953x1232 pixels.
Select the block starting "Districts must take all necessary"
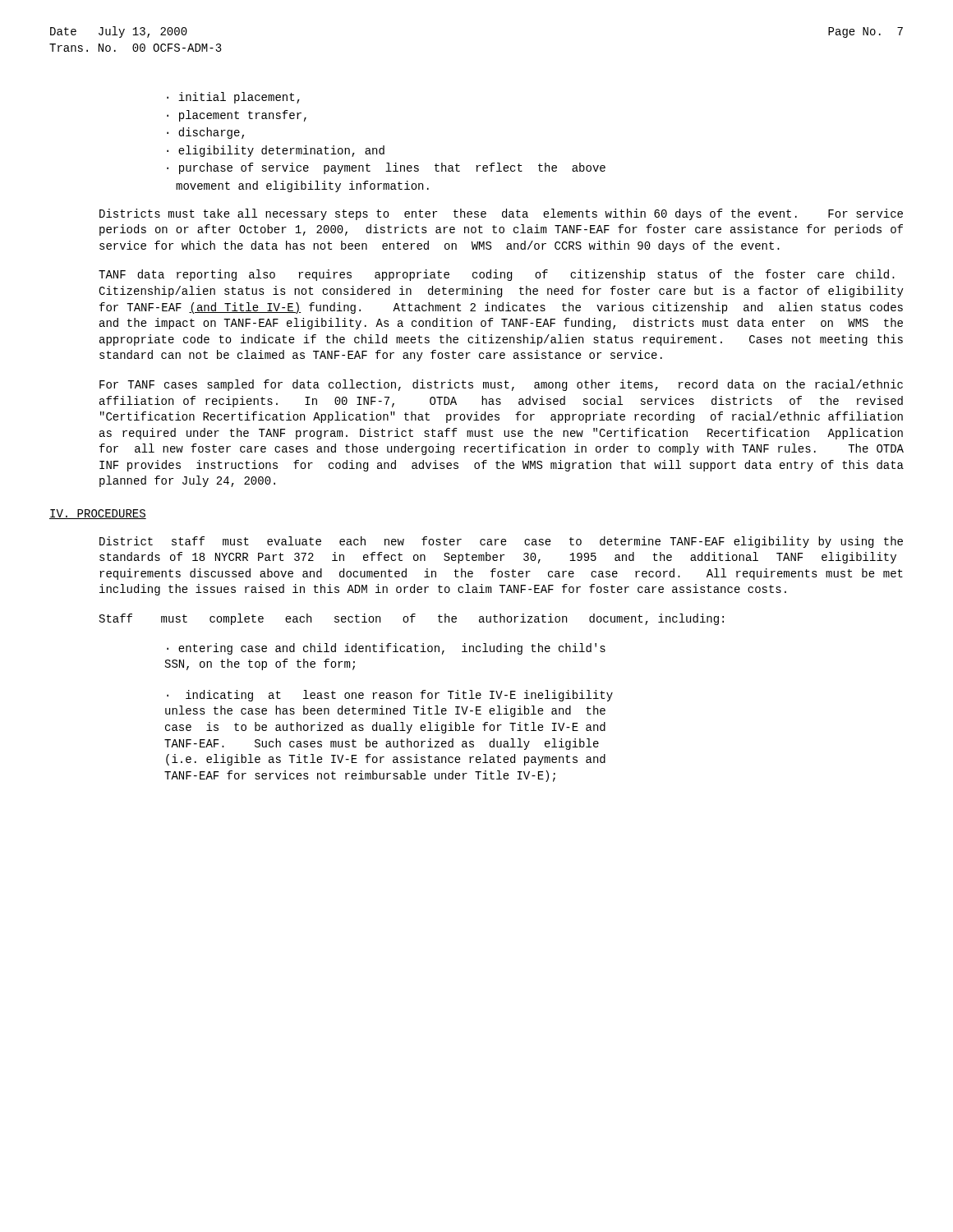(501, 230)
